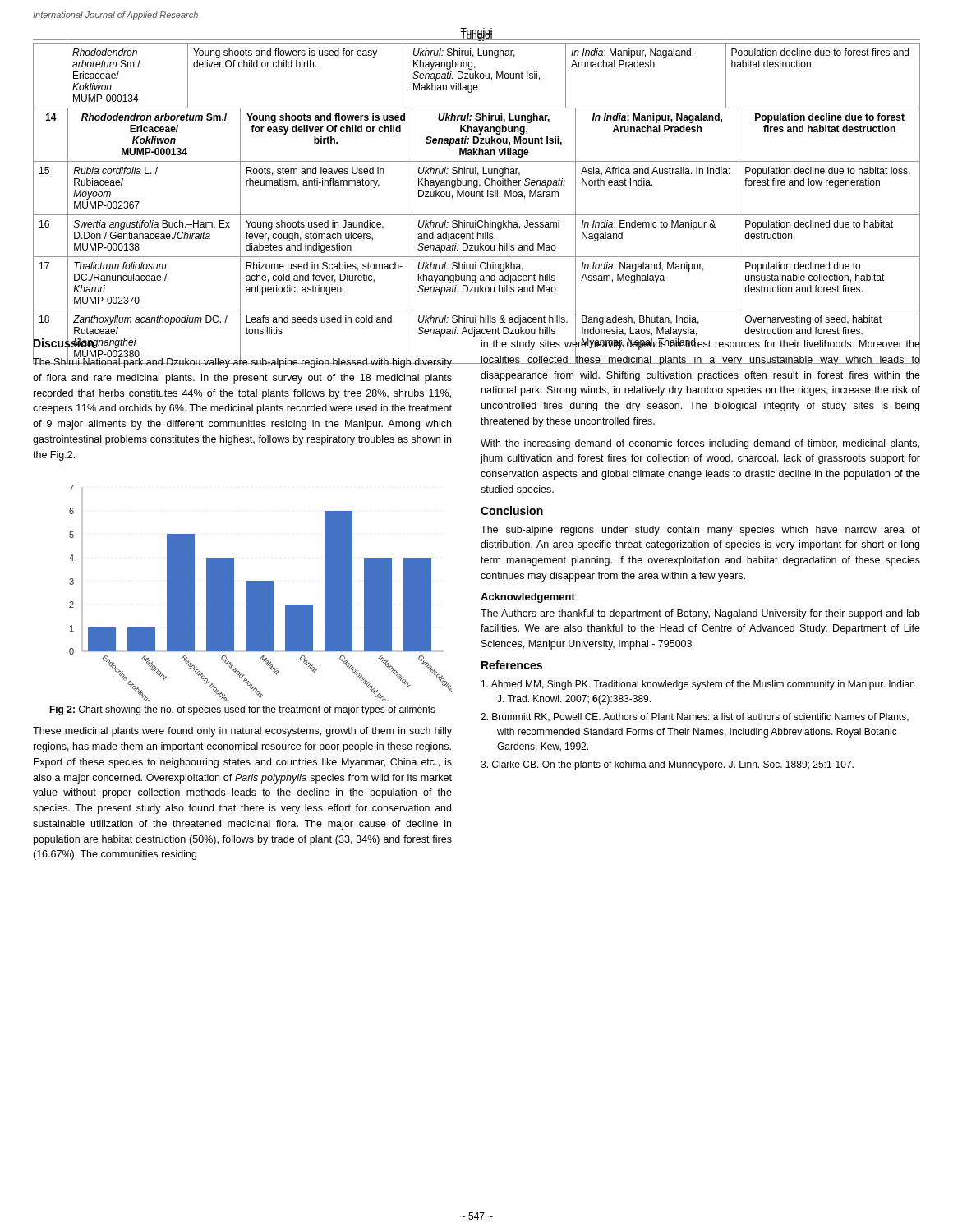Click on the table containing "Rhododendron arboretum Sm./ Ericaceae/"
This screenshot has width=953, height=1232.
(x=476, y=195)
